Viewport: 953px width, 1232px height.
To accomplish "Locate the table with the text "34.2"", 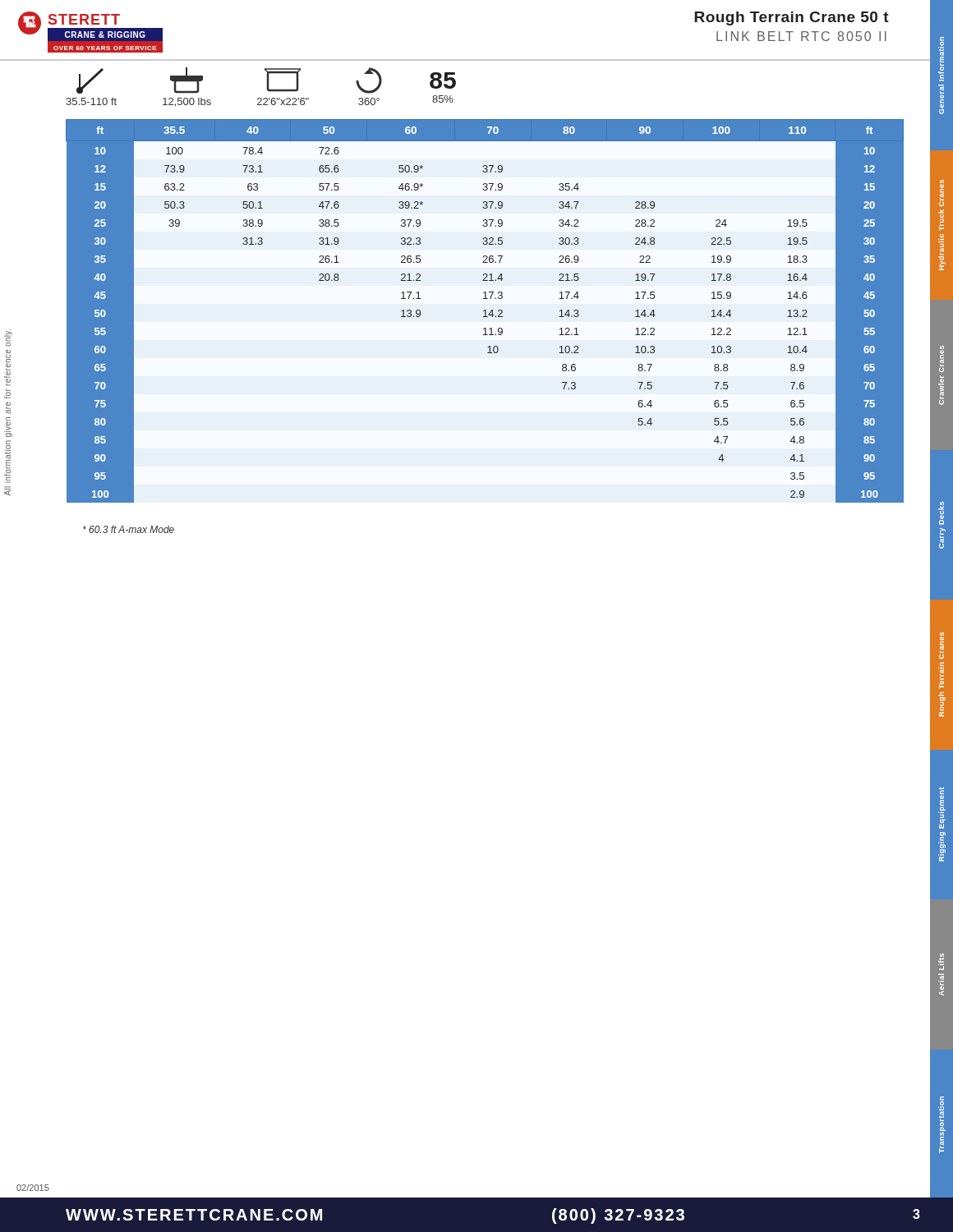I will click(485, 311).
